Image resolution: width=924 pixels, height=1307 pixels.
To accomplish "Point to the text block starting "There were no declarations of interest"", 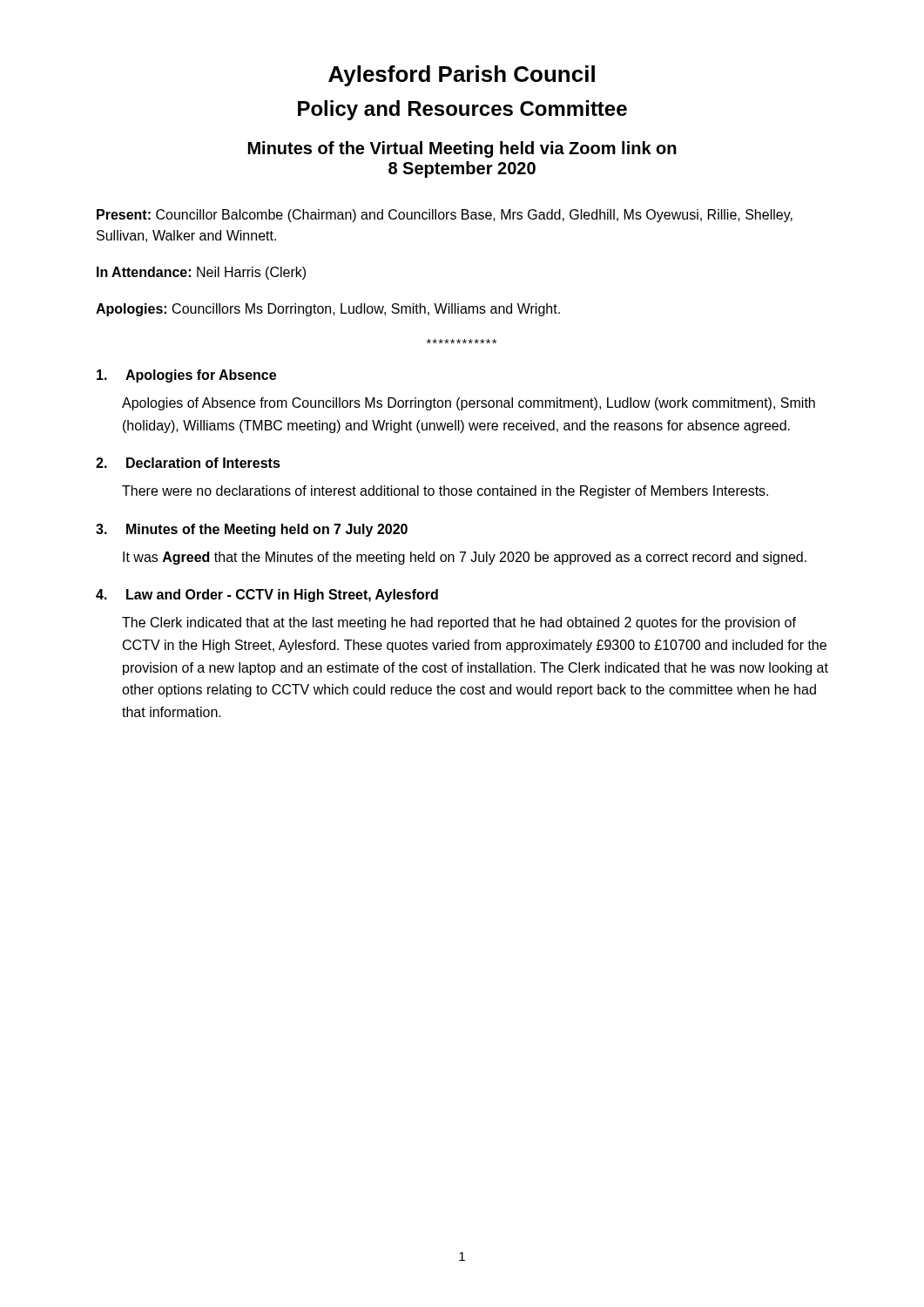I will coord(446,491).
